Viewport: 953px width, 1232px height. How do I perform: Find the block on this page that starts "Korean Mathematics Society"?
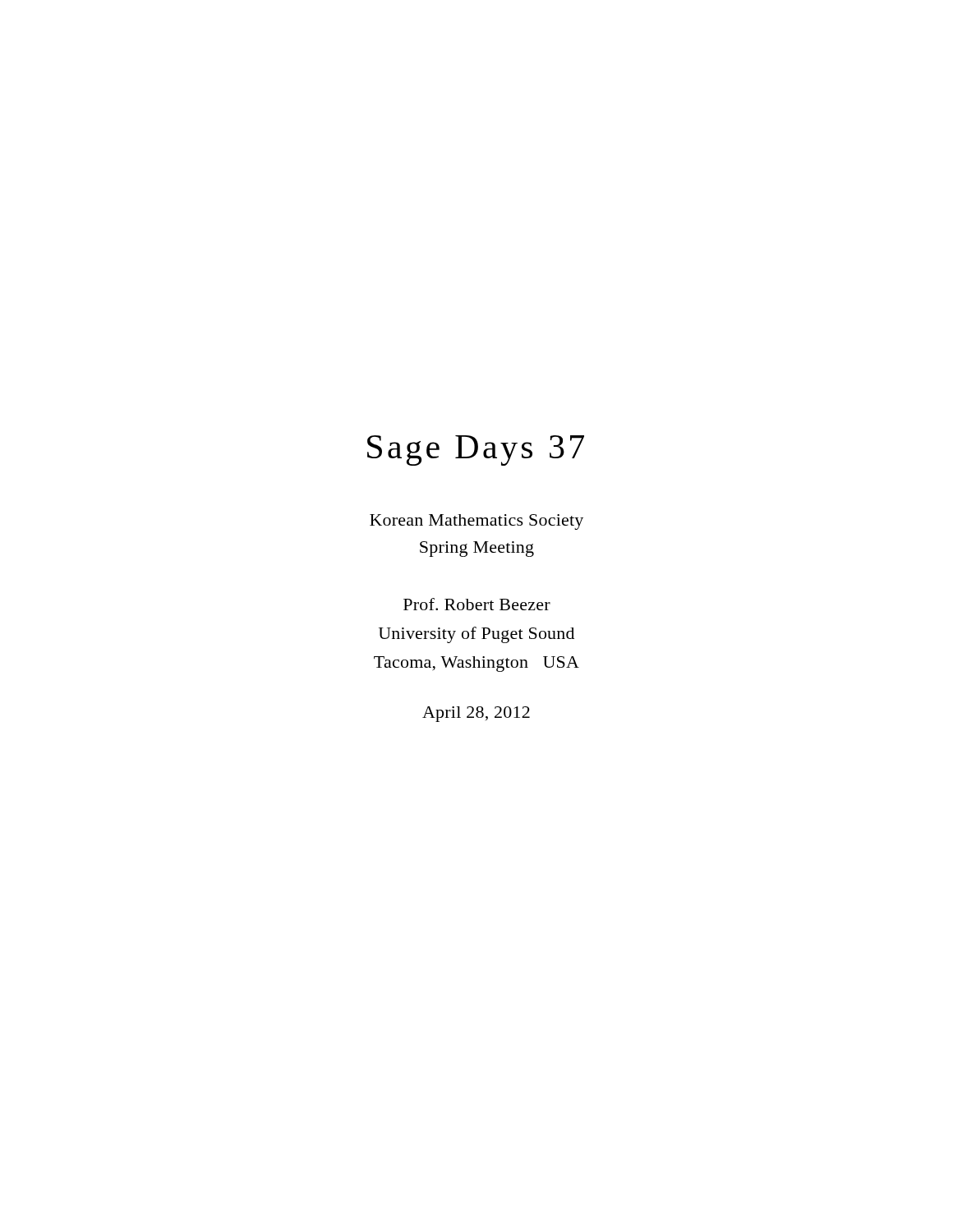[x=476, y=533]
